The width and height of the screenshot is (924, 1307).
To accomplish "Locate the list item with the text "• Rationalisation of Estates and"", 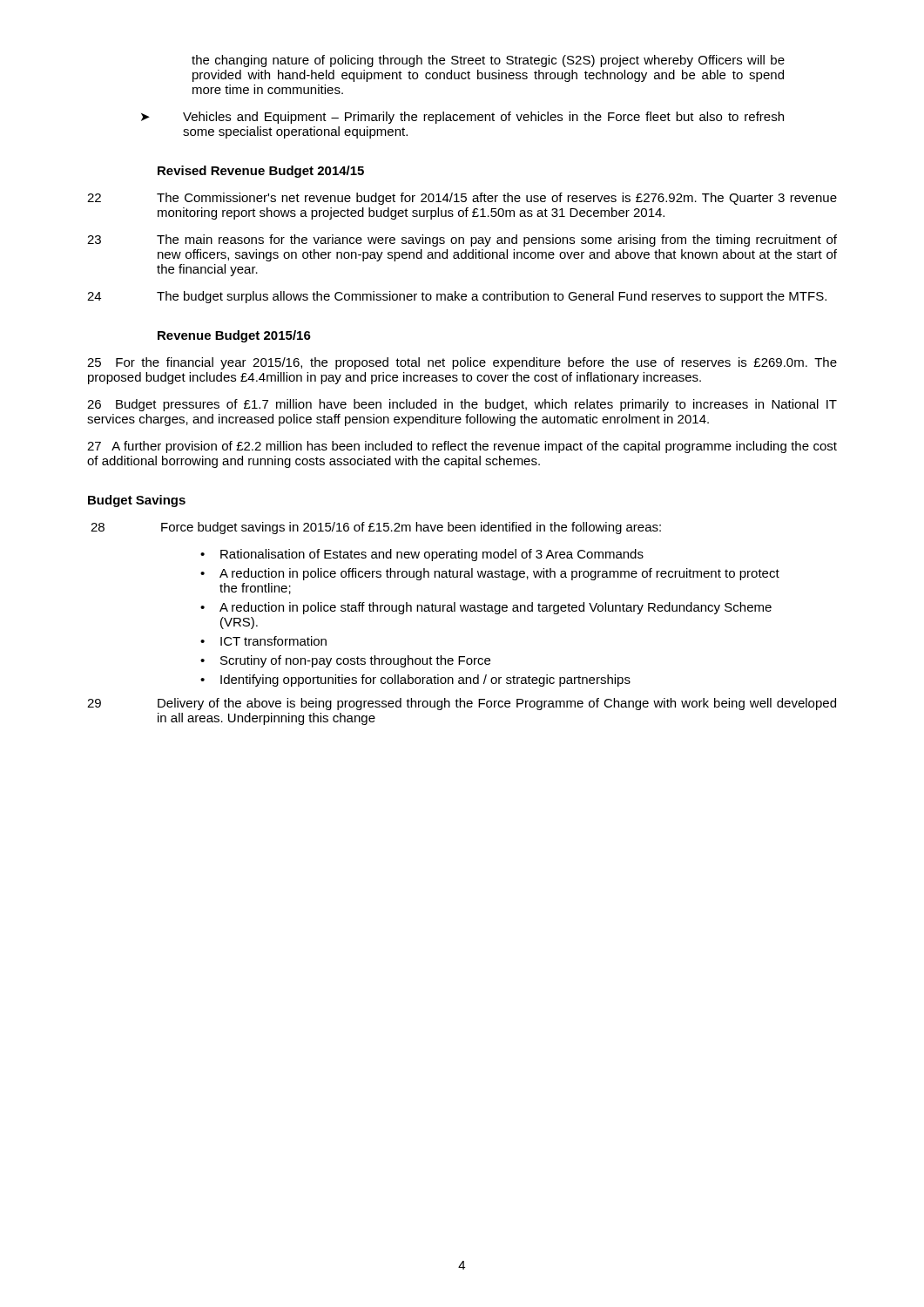I will tap(492, 554).
